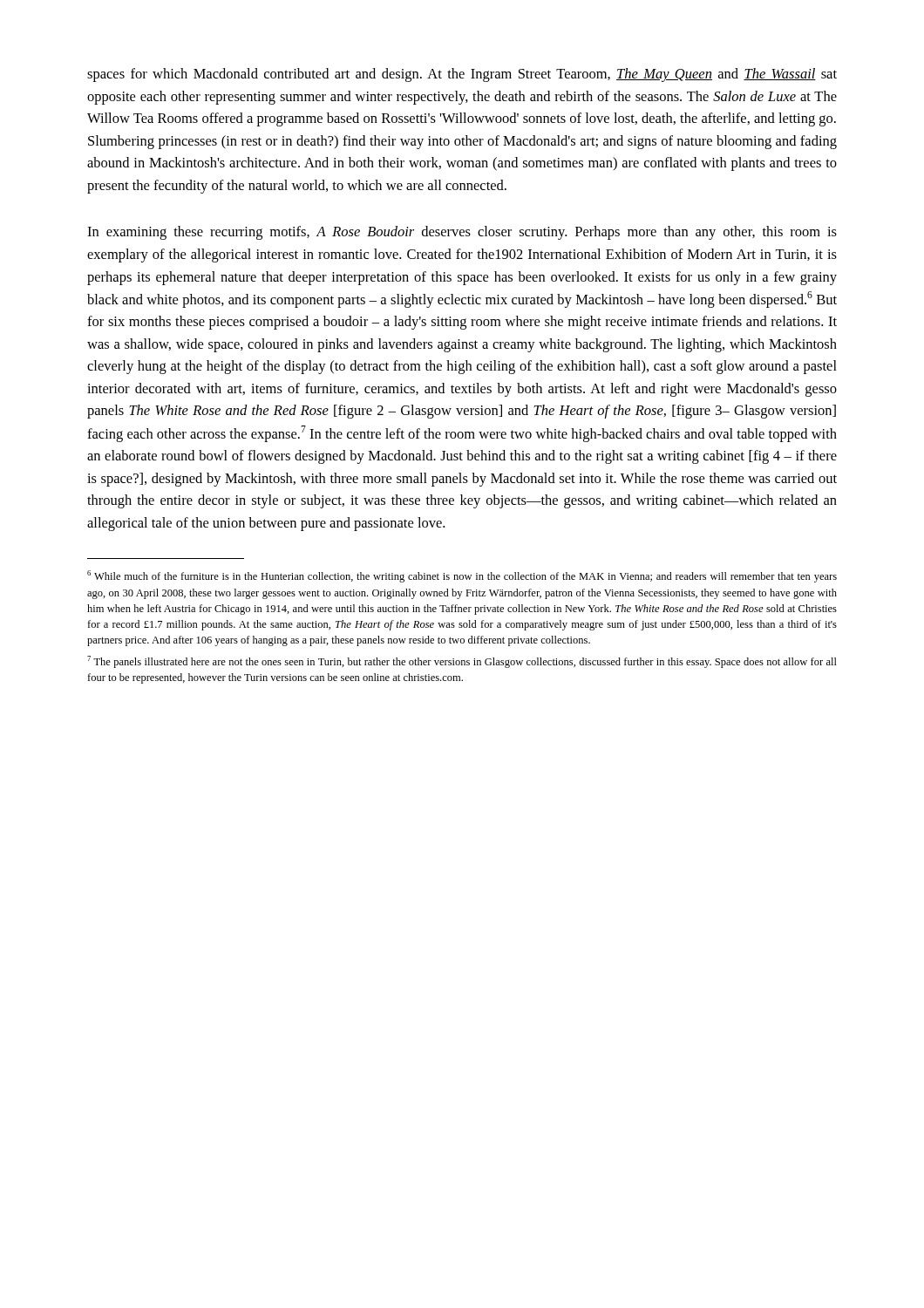Navigate to the block starting "6 While much of the furniture is in"
This screenshot has width=924, height=1308.
pos(462,607)
